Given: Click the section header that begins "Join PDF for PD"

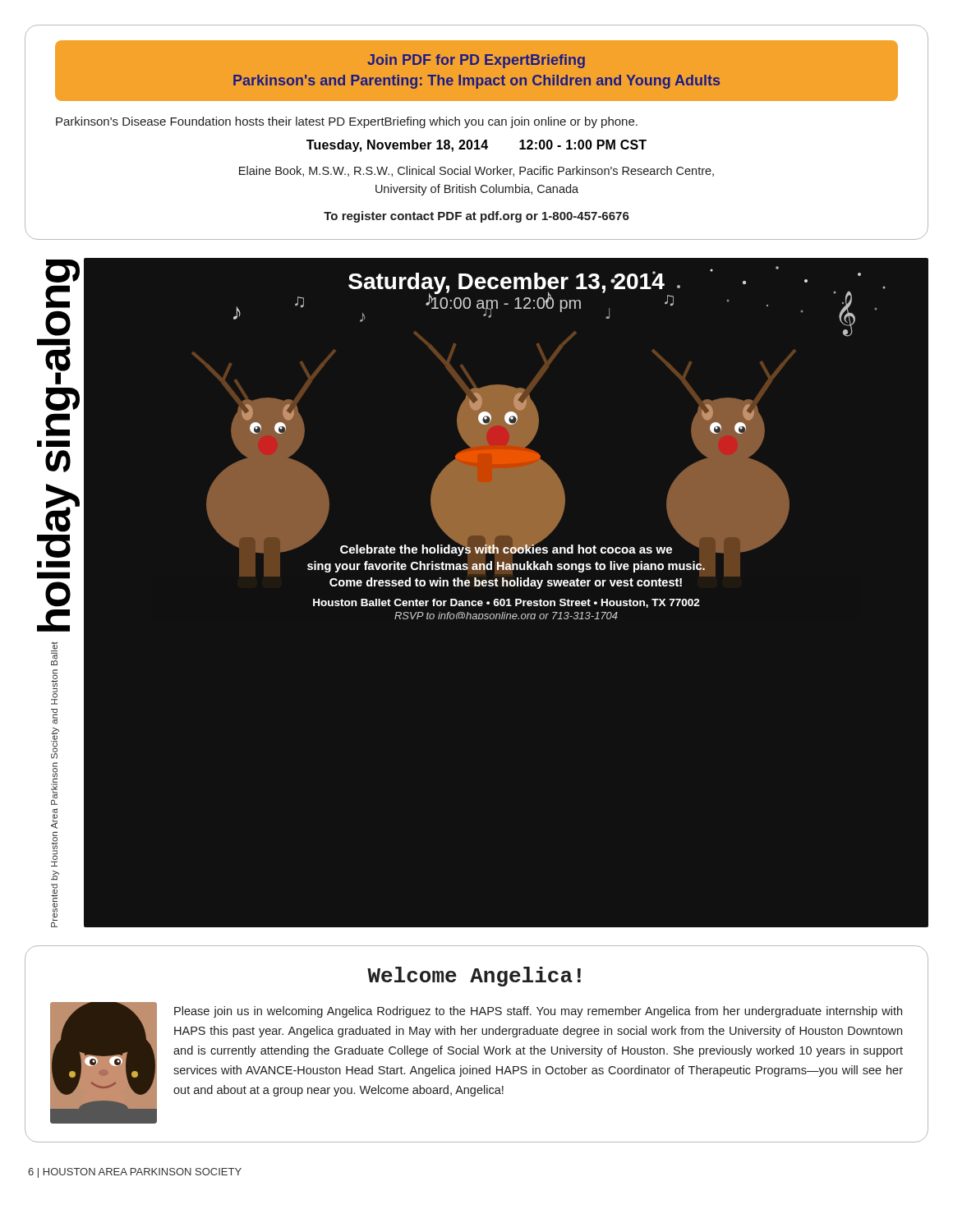Looking at the screenshot, I should [476, 71].
